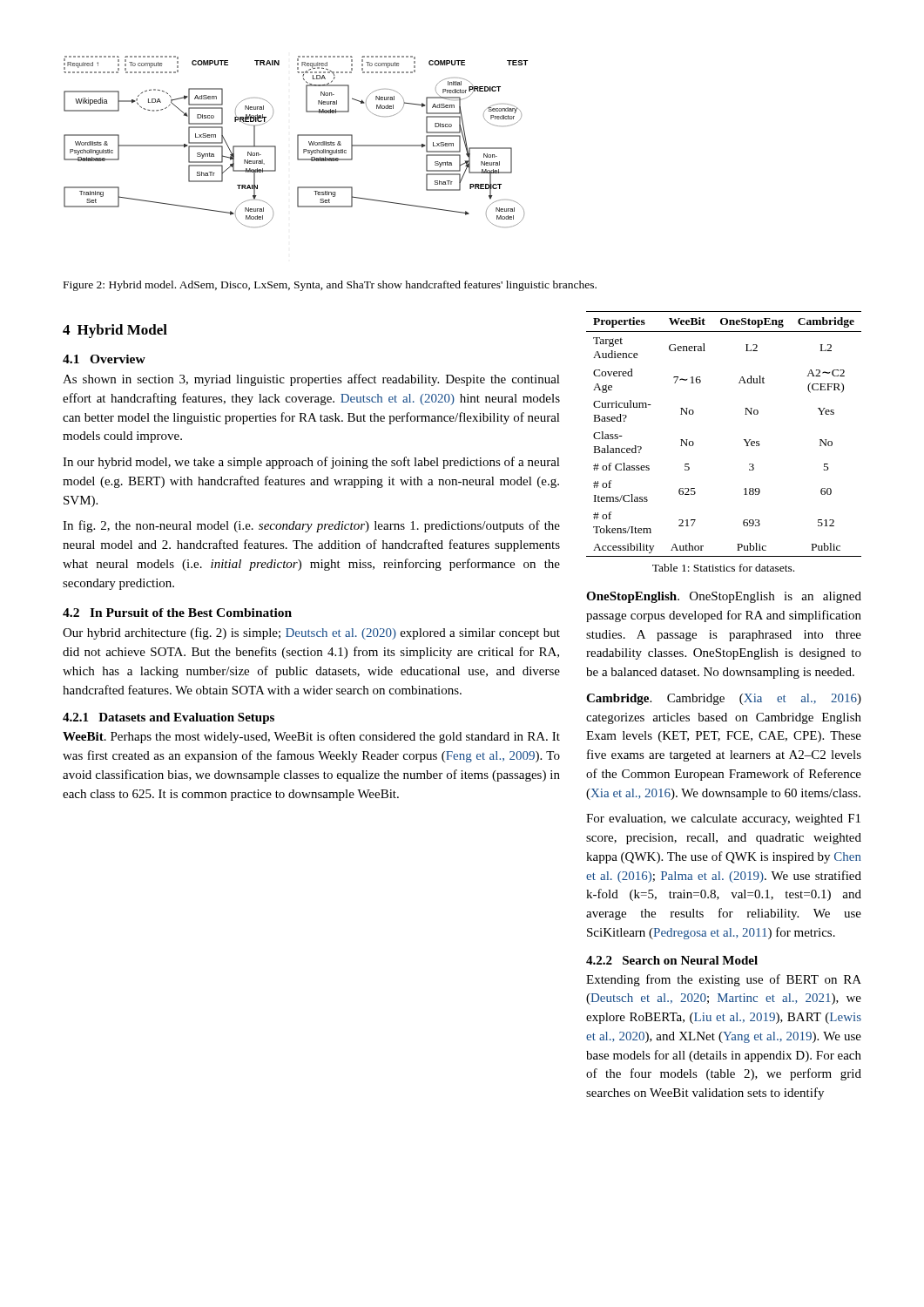The width and height of the screenshot is (924, 1307).
Task: Click on the text block that reads "As shown in"
Action: [311, 481]
